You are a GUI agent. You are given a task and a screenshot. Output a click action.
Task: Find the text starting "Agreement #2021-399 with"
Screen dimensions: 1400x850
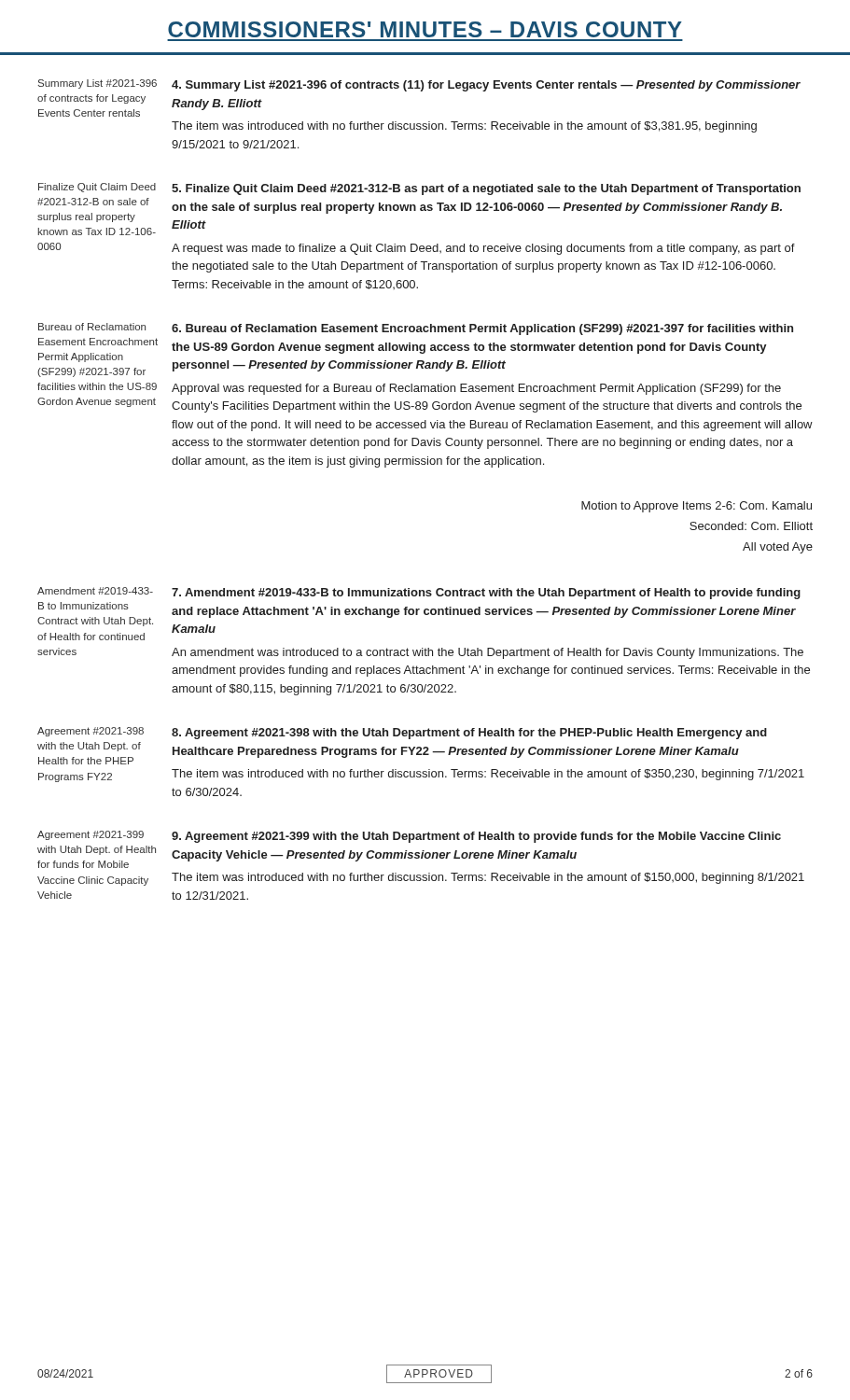click(x=425, y=866)
